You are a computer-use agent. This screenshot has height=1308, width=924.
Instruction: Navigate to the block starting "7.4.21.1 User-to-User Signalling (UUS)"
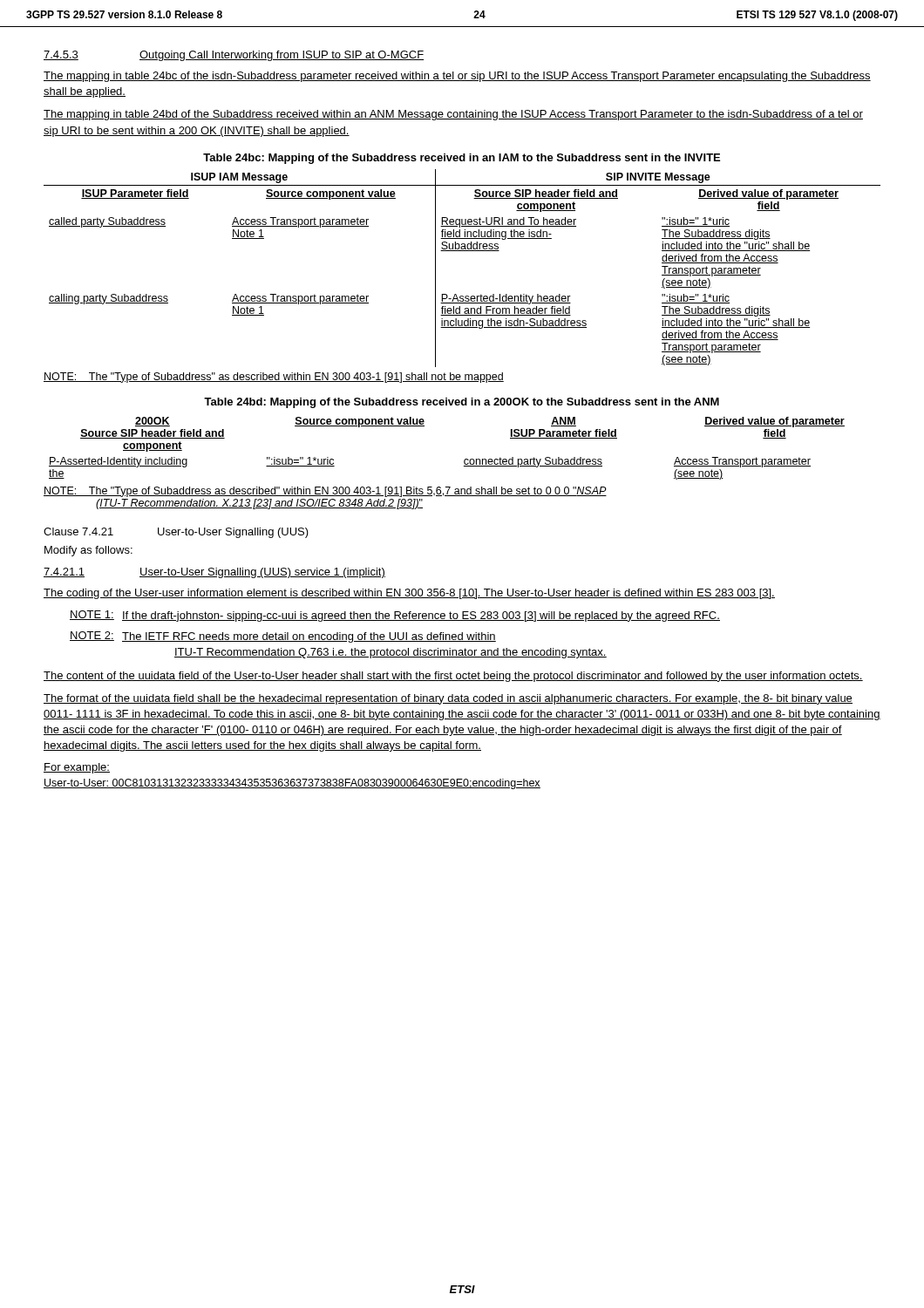tap(214, 571)
